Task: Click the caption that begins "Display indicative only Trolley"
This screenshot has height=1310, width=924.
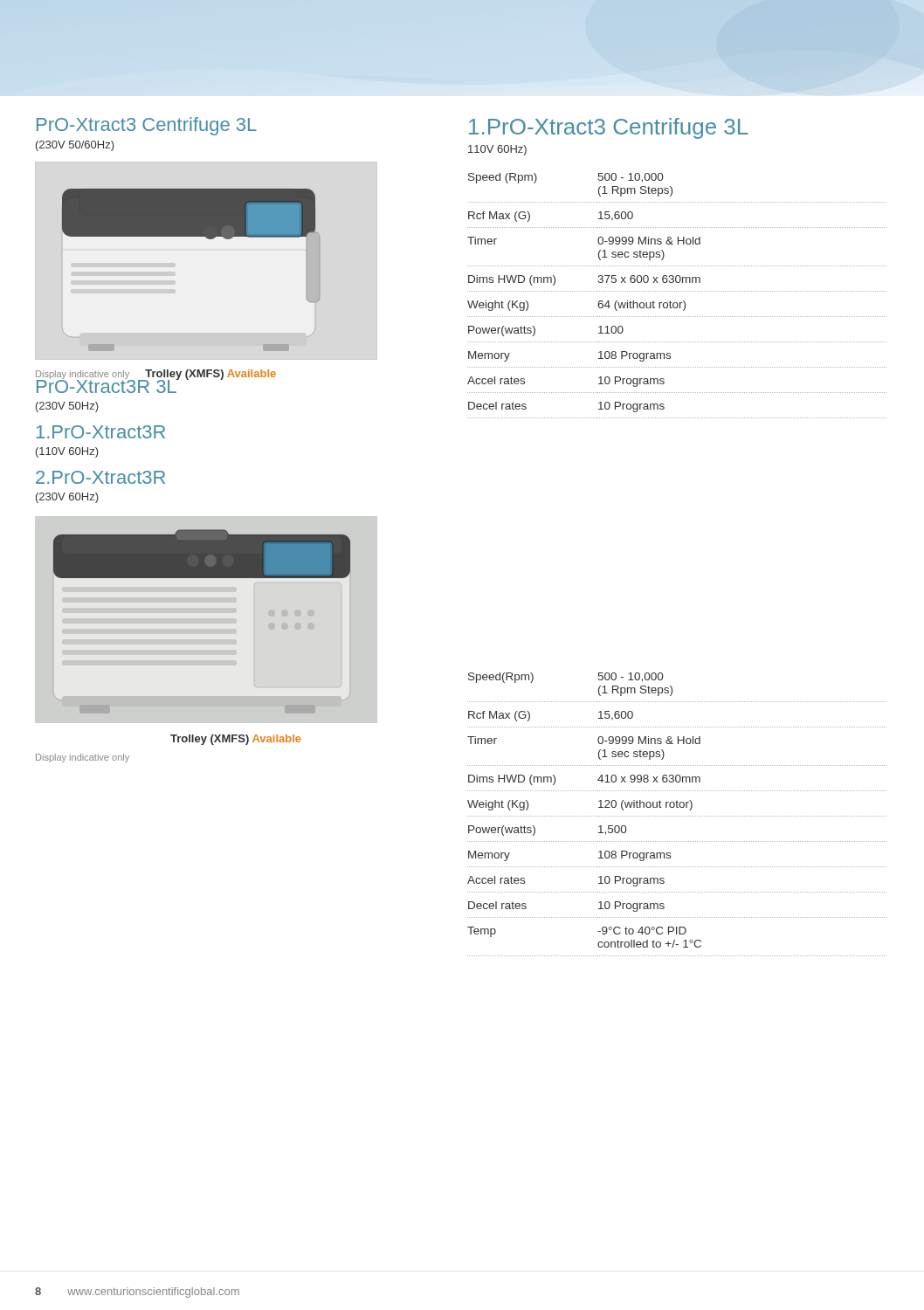Action: click(x=156, y=373)
